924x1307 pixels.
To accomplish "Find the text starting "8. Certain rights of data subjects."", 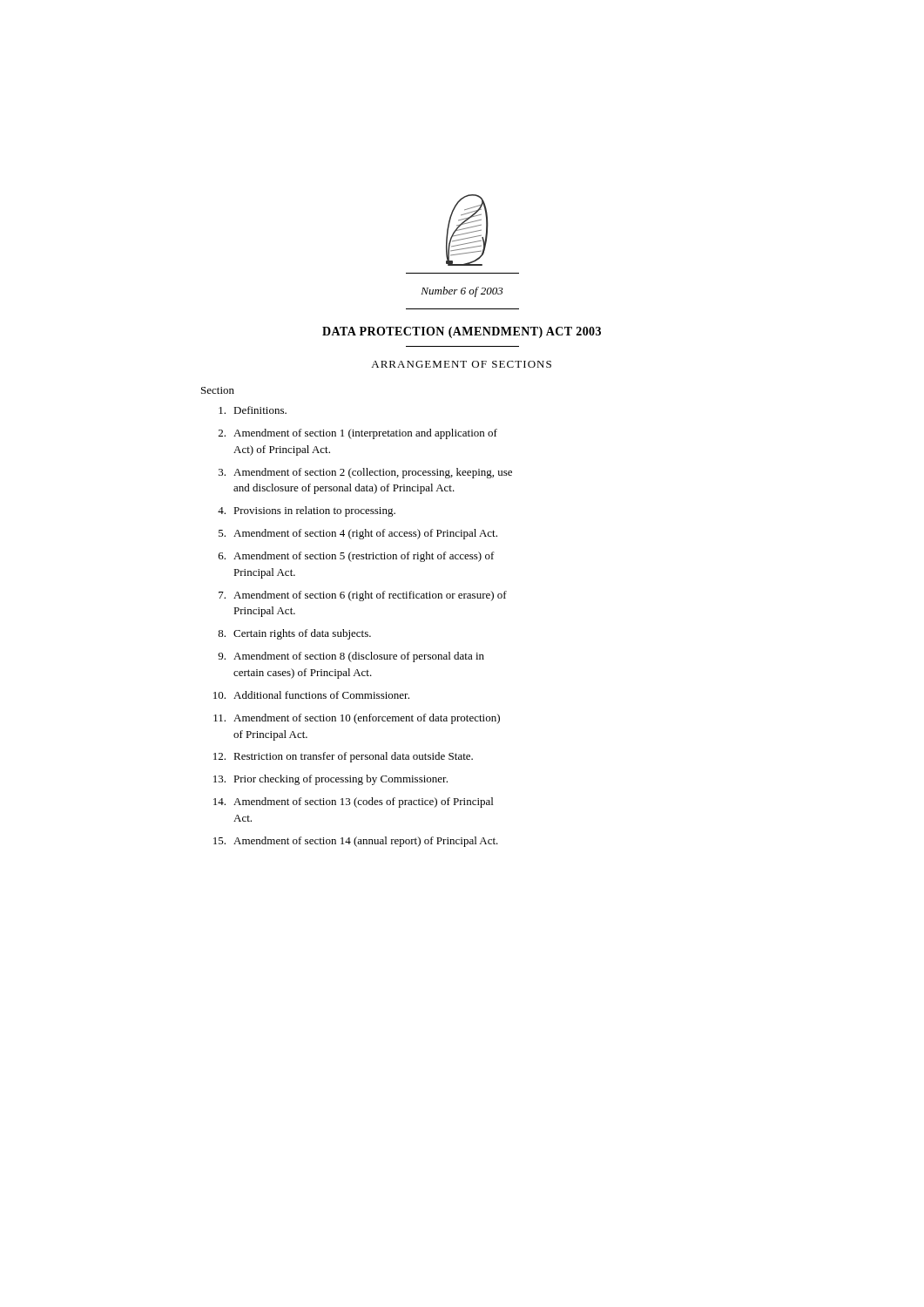I will [294, 634].
